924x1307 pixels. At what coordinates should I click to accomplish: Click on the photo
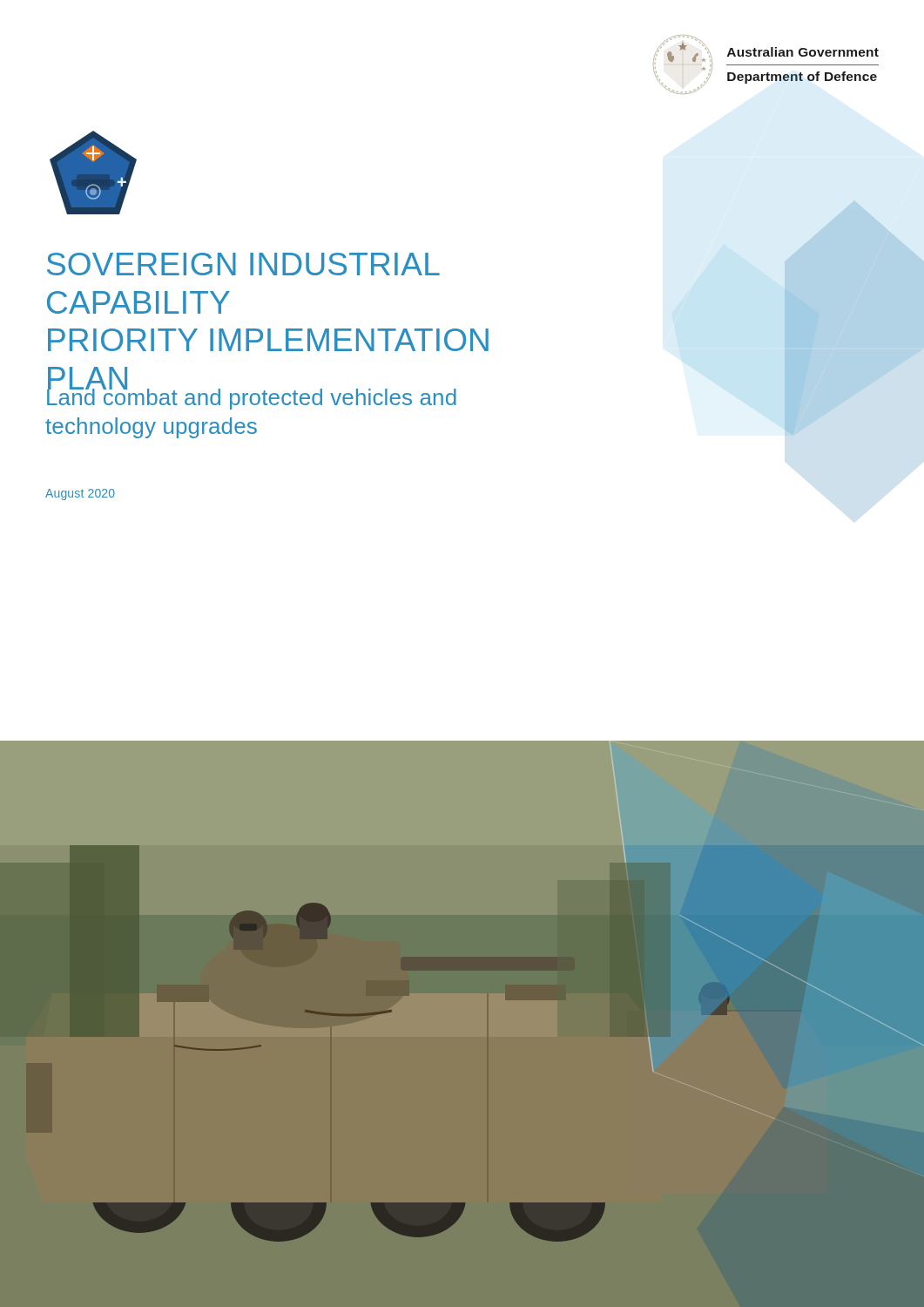[462, 1024]
